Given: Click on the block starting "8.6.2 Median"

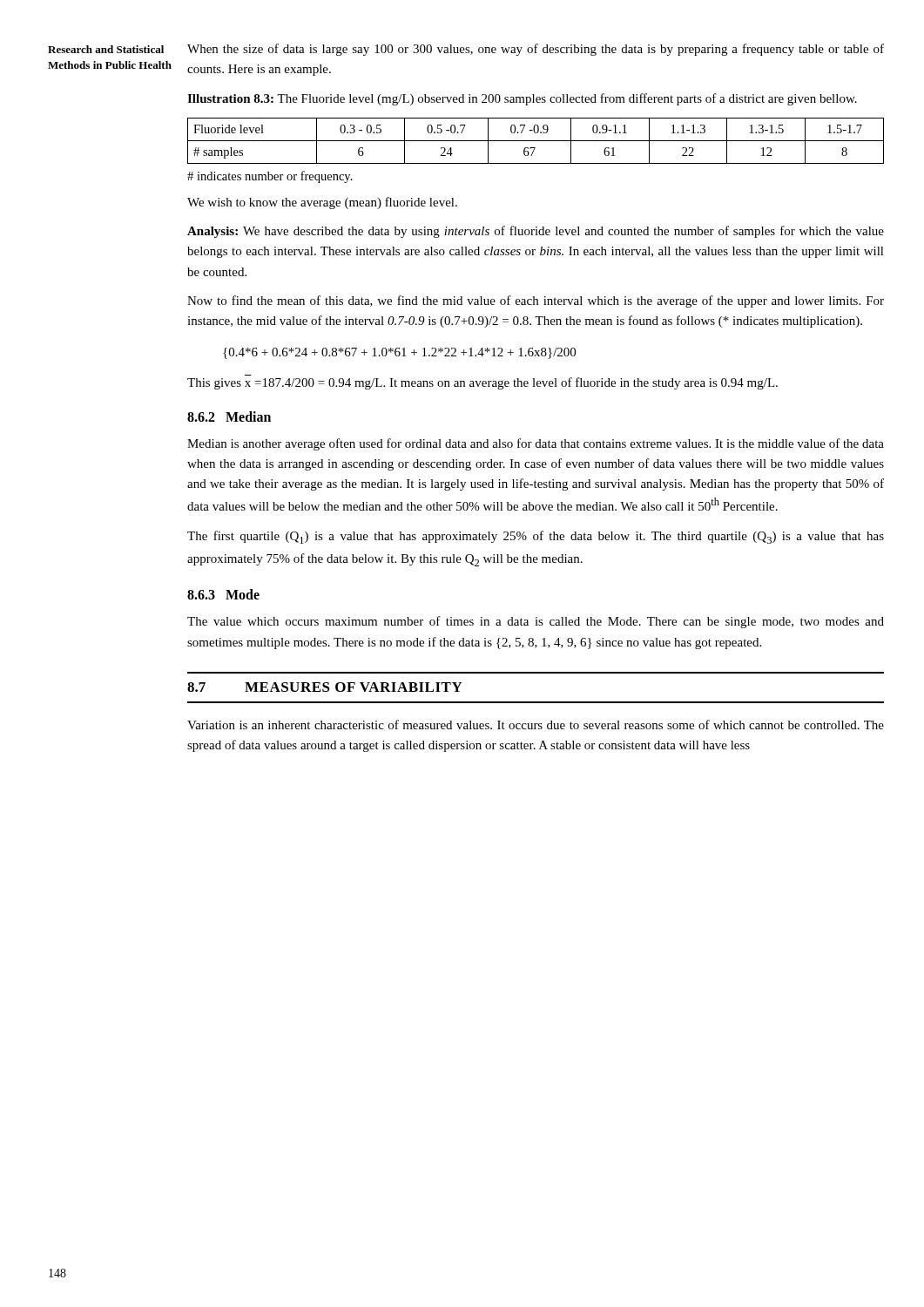Looking at the screenshot, I should point(229,416).
